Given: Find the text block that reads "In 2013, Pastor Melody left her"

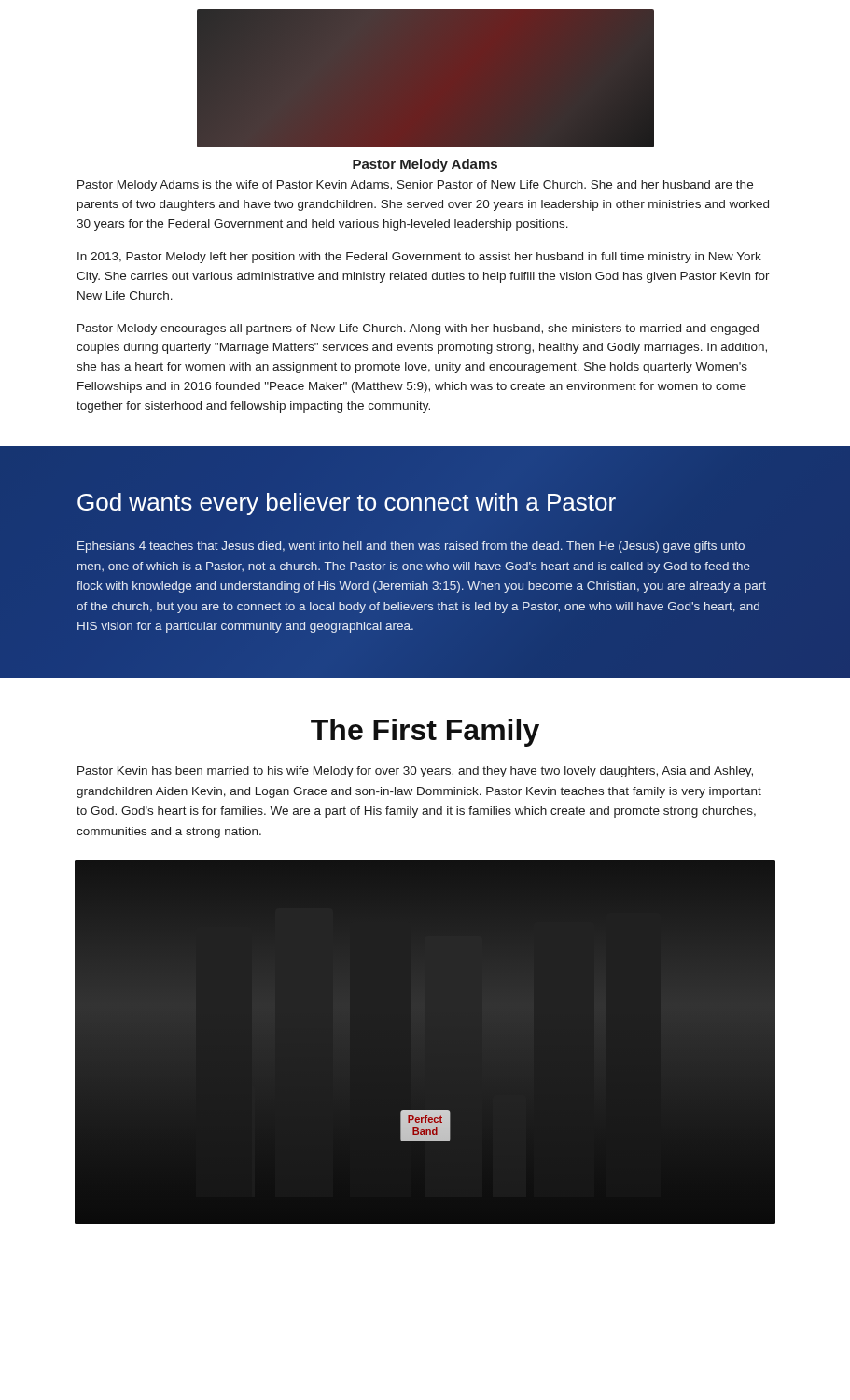Looking at the screenshot, I should pos(425,276).
